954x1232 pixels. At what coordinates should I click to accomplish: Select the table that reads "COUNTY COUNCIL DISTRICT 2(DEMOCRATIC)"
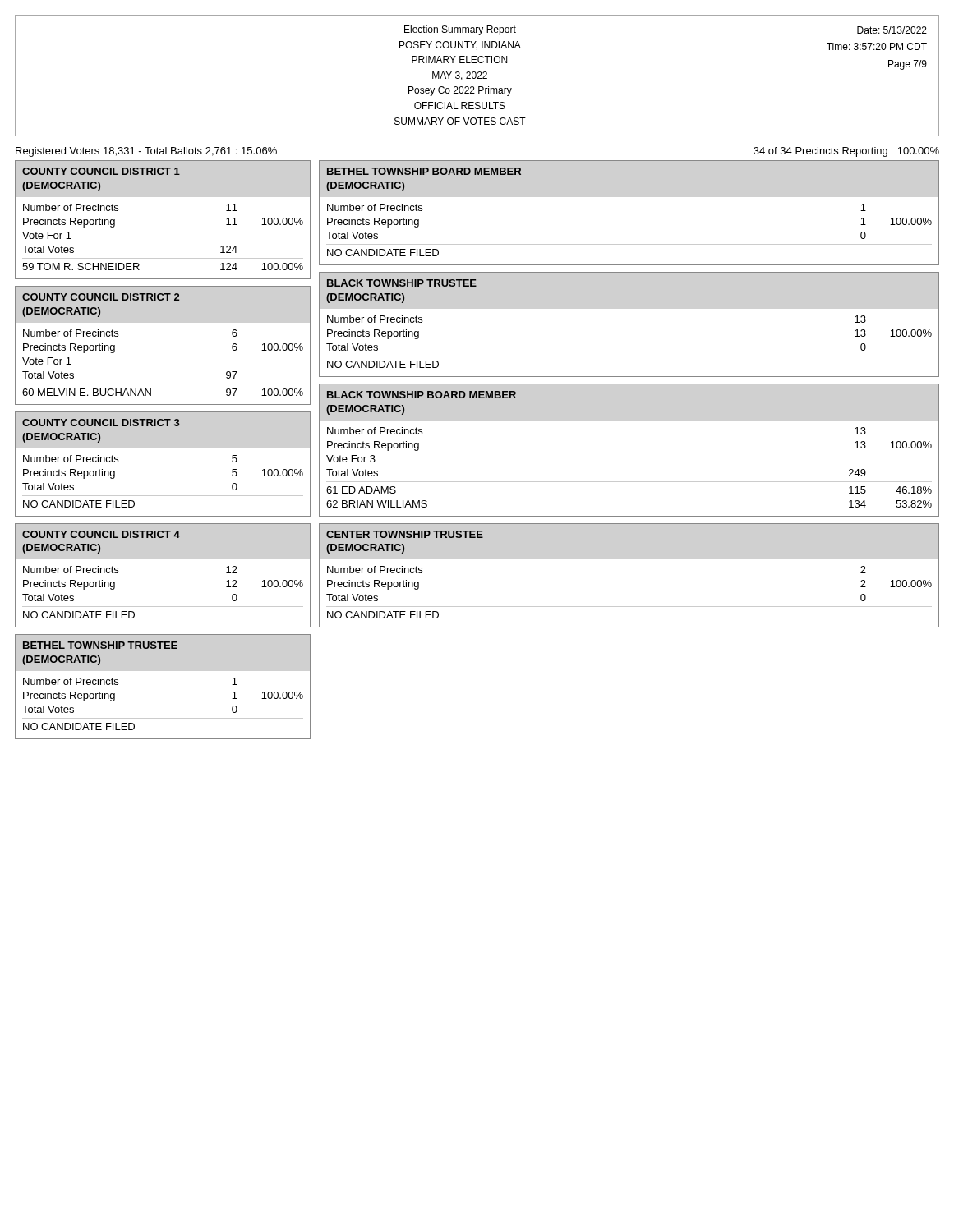tap(163, 345)
